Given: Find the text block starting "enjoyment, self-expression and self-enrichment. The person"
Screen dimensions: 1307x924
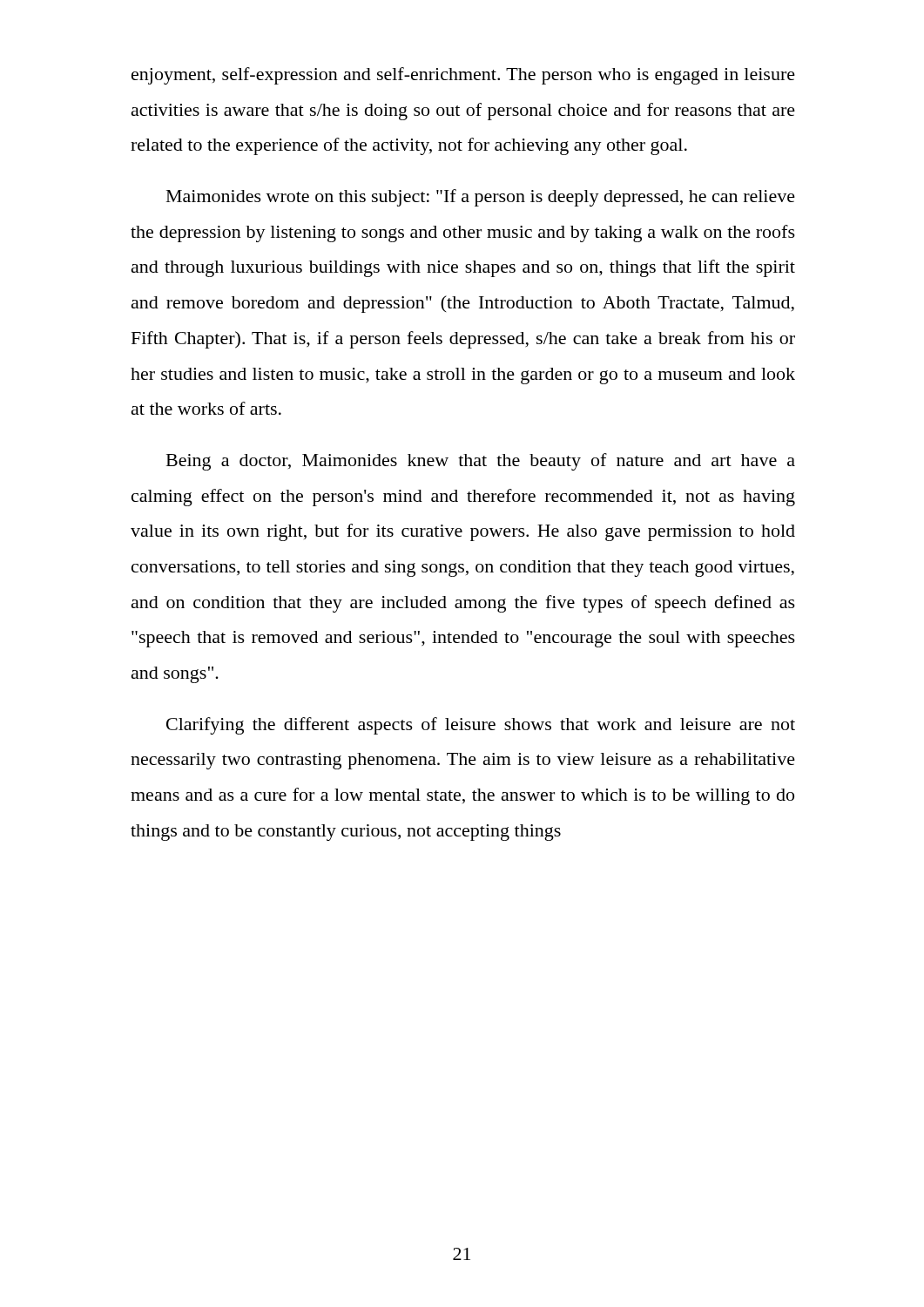Looking at the screenshot, I should (x=463, y=452).
